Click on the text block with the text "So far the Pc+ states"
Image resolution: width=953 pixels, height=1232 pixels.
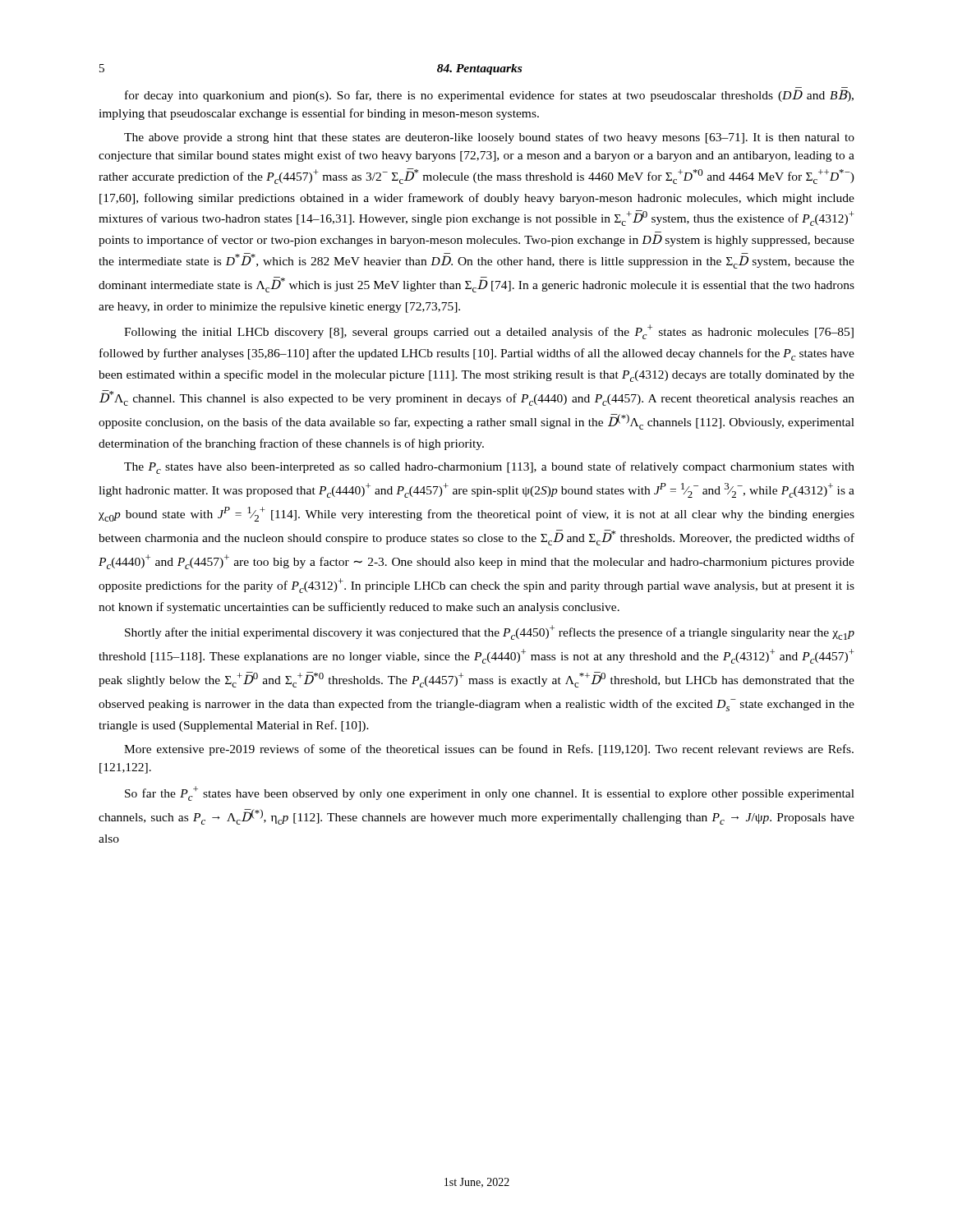pyautogui.click(x=476, y=815)
